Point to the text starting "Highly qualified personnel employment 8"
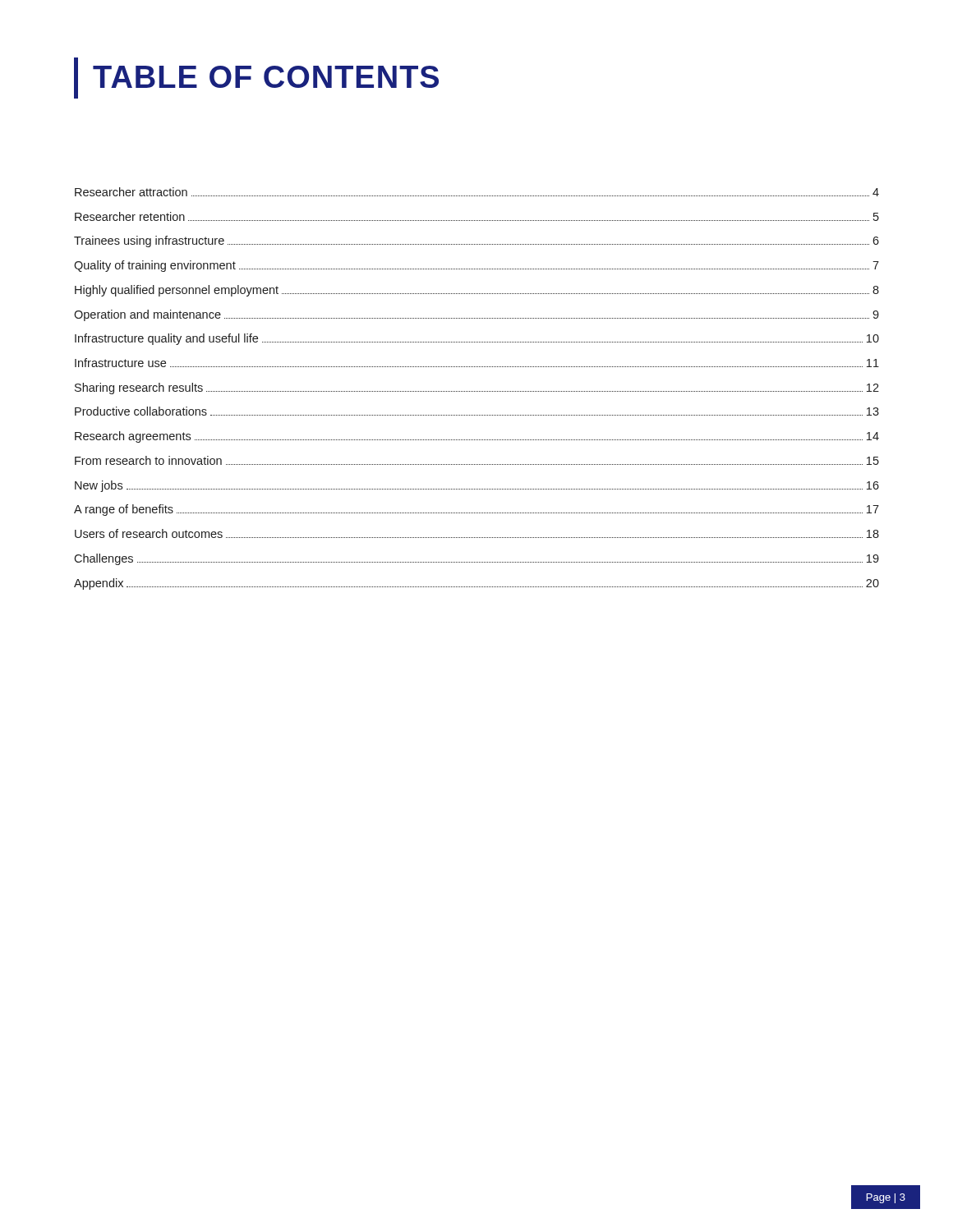Screen dimensions: 1232x953 click(x=476, y=291)
